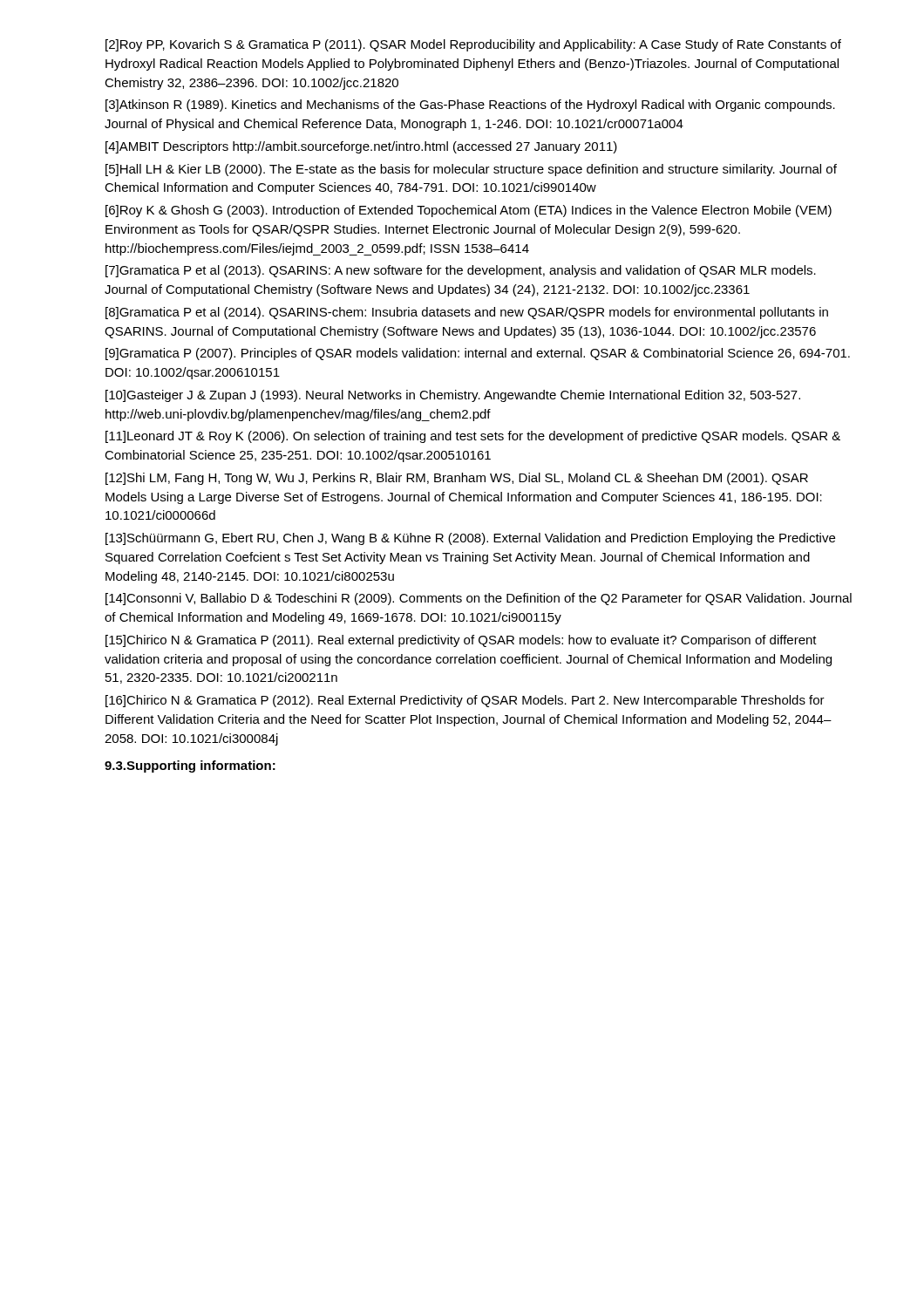Select the element starting "[9]Gramatica P (2007). Principles"
Screen dimensions: 1308x924
(x=478, y=362)
